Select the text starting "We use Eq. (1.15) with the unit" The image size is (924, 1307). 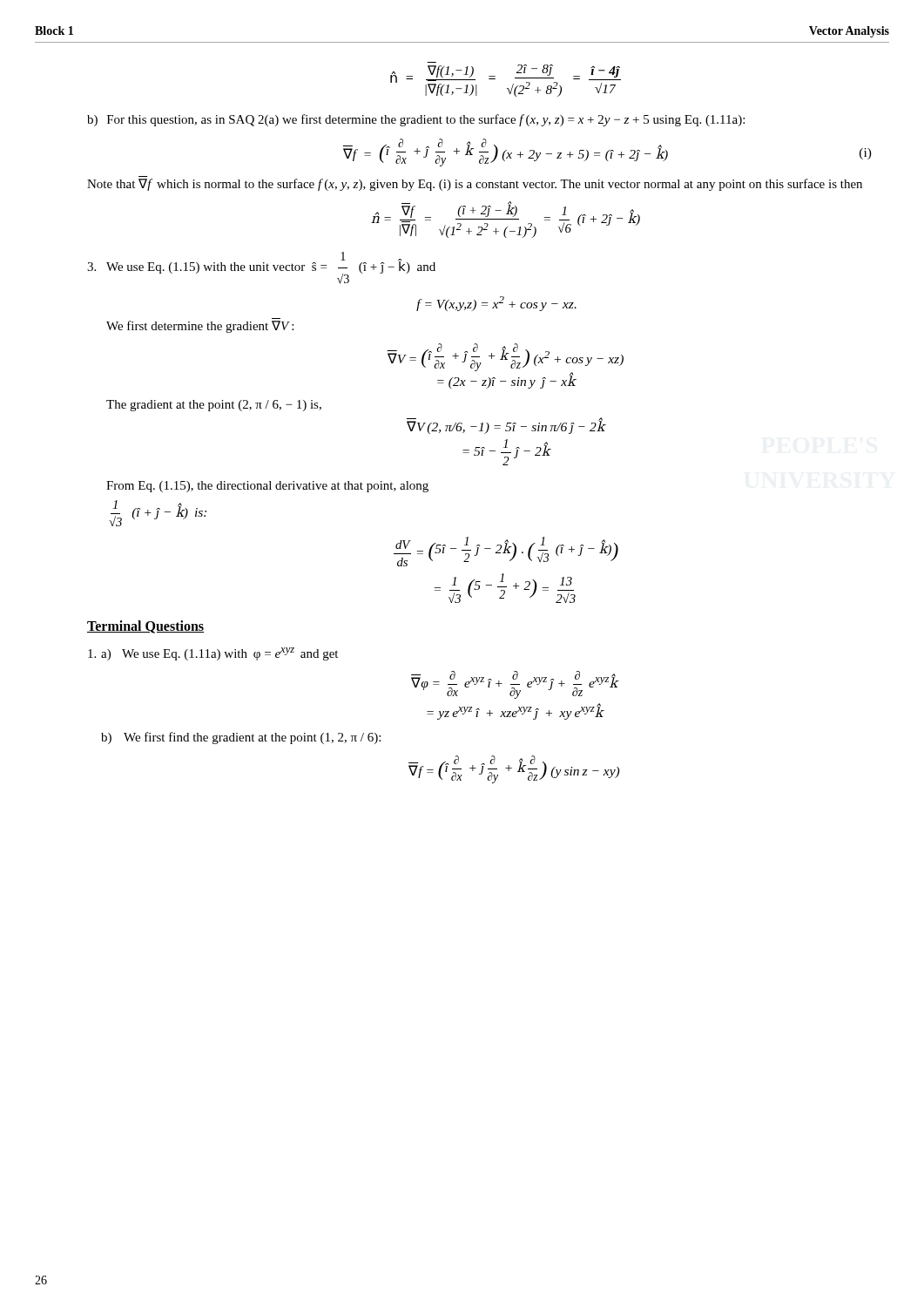click(x=261, y=268)
